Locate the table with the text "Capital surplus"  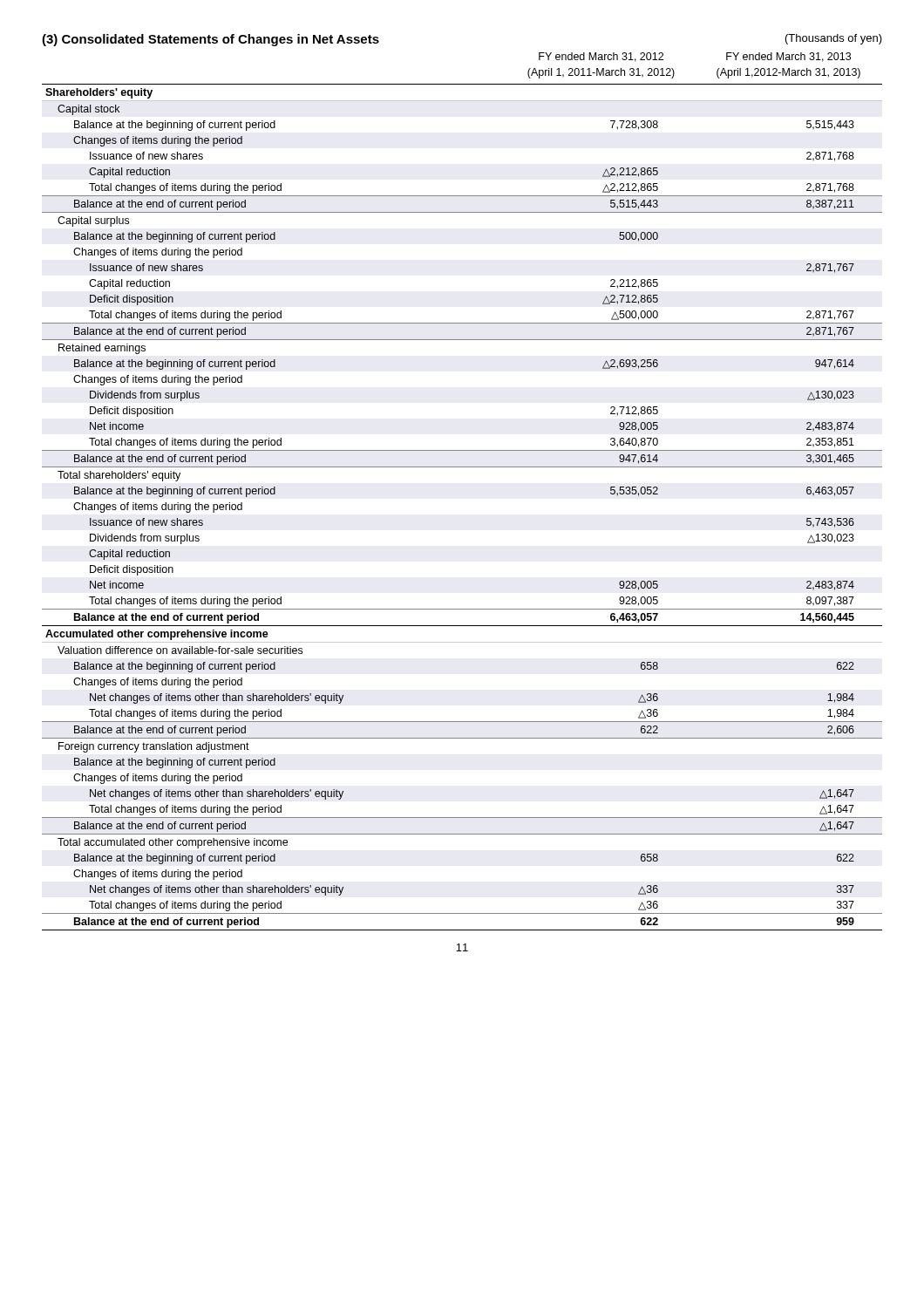[x=462, y=507]
